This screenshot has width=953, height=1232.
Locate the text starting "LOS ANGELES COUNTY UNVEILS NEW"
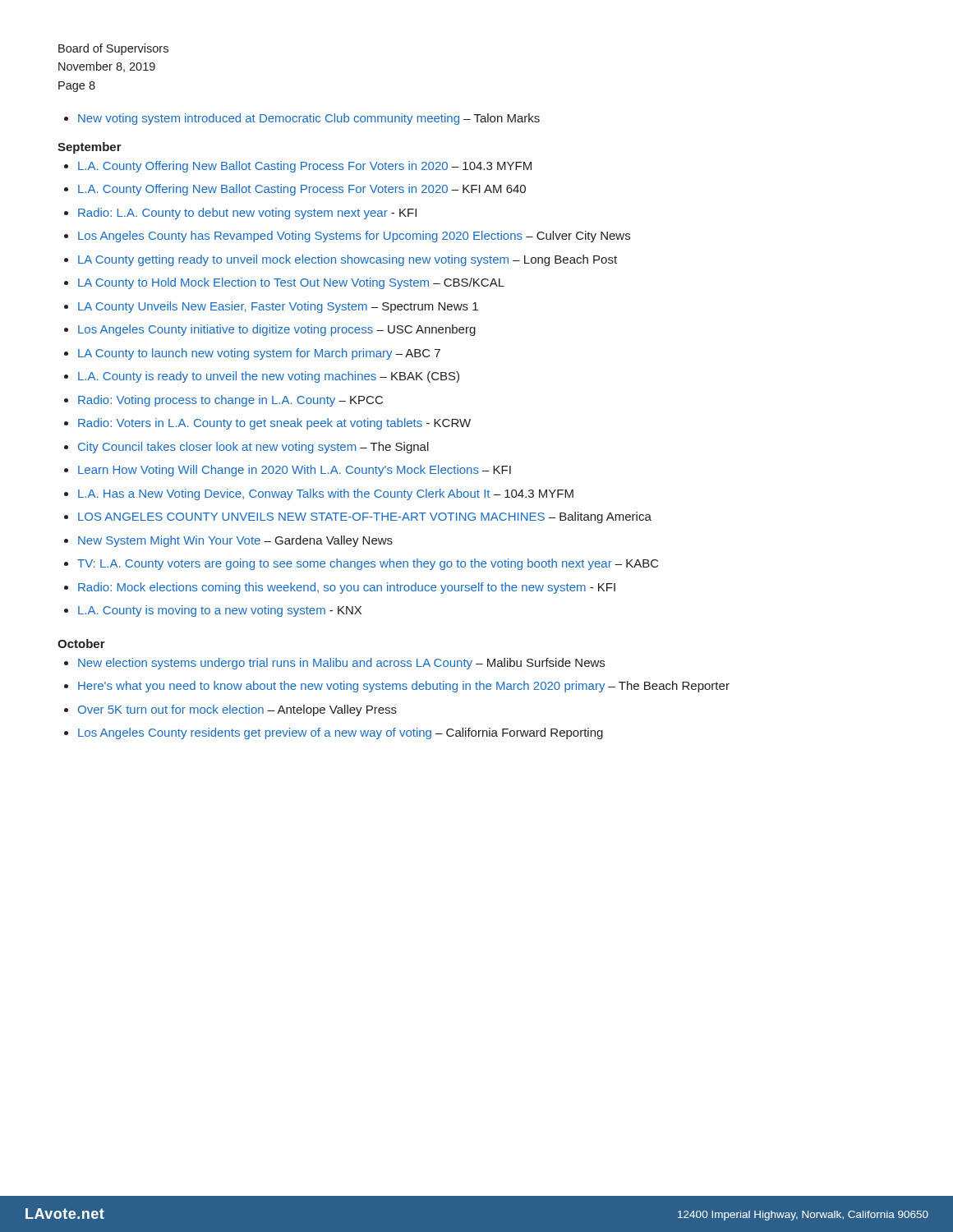(x=364, y=517)
